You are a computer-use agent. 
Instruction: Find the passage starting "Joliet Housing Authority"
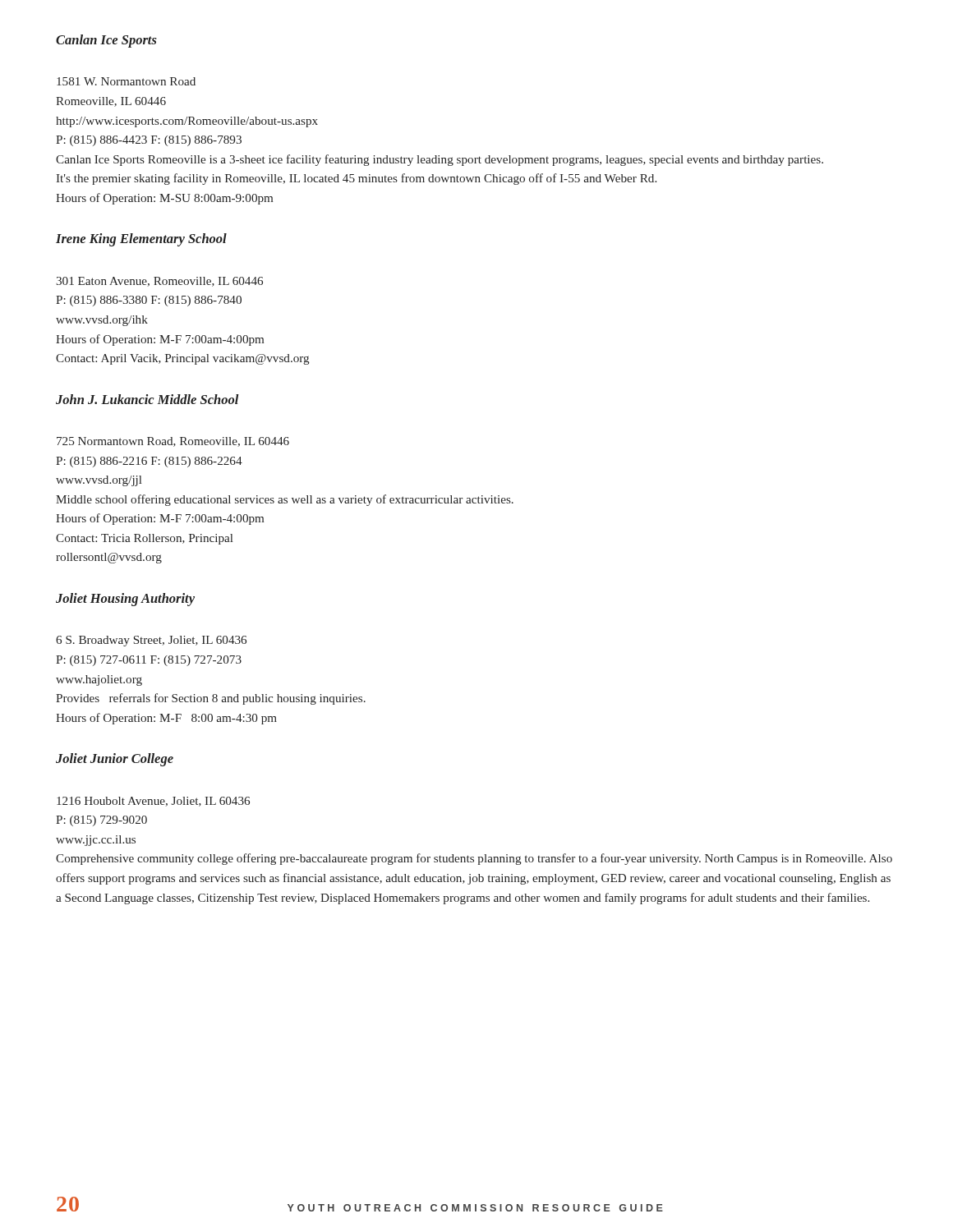[125, 600]
